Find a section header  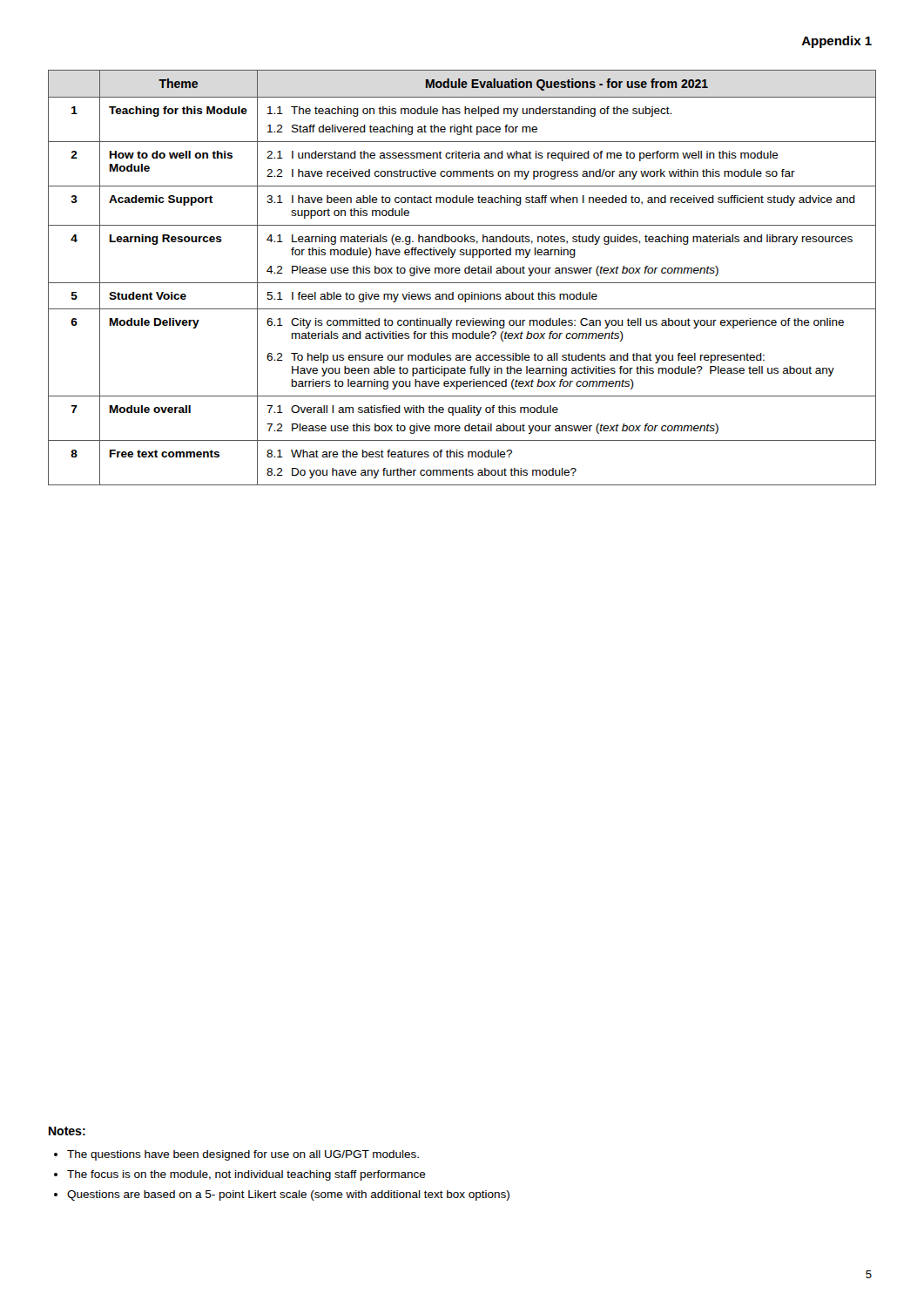click(x=67, y=1131)
